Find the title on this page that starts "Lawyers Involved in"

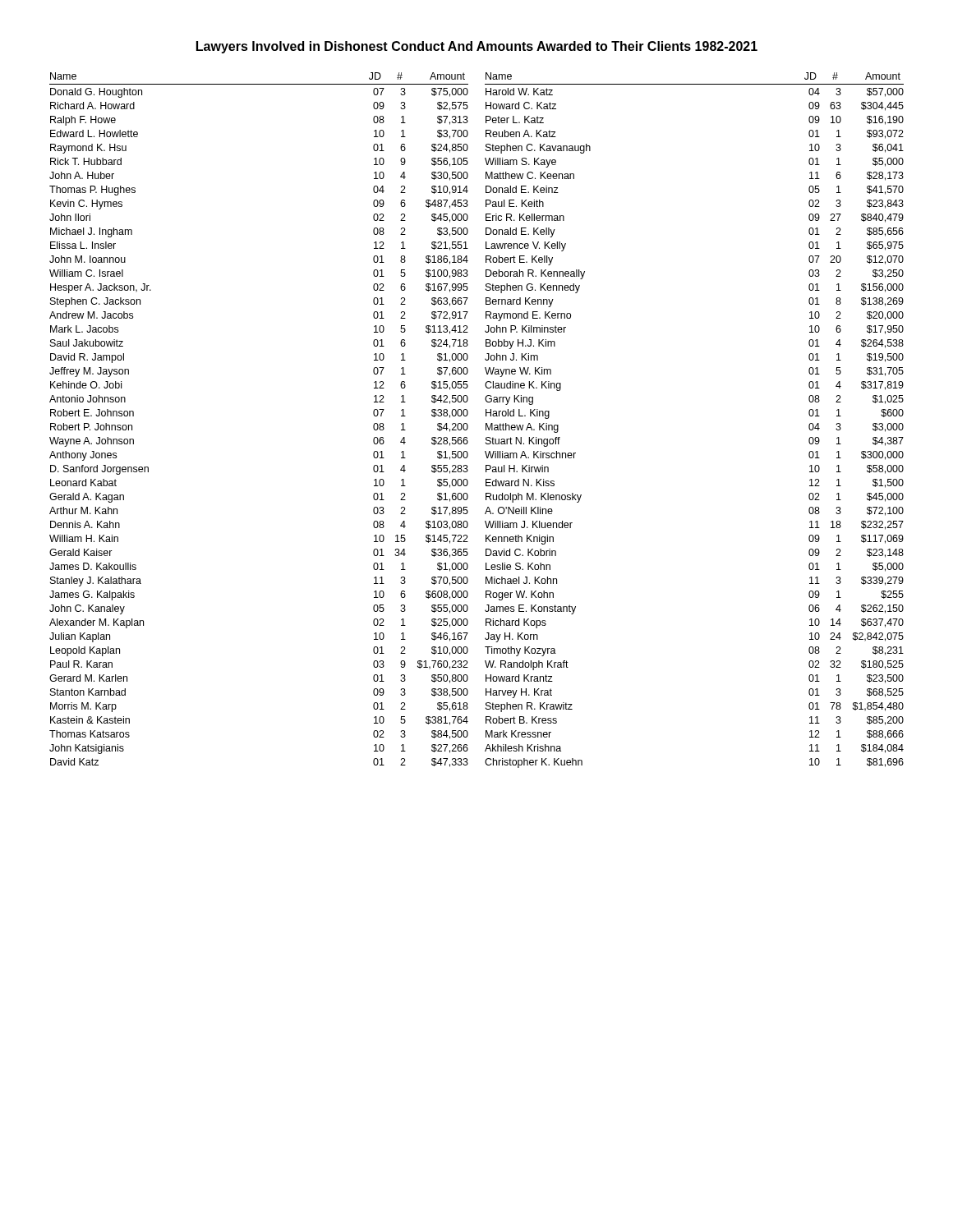click(476, 47)
